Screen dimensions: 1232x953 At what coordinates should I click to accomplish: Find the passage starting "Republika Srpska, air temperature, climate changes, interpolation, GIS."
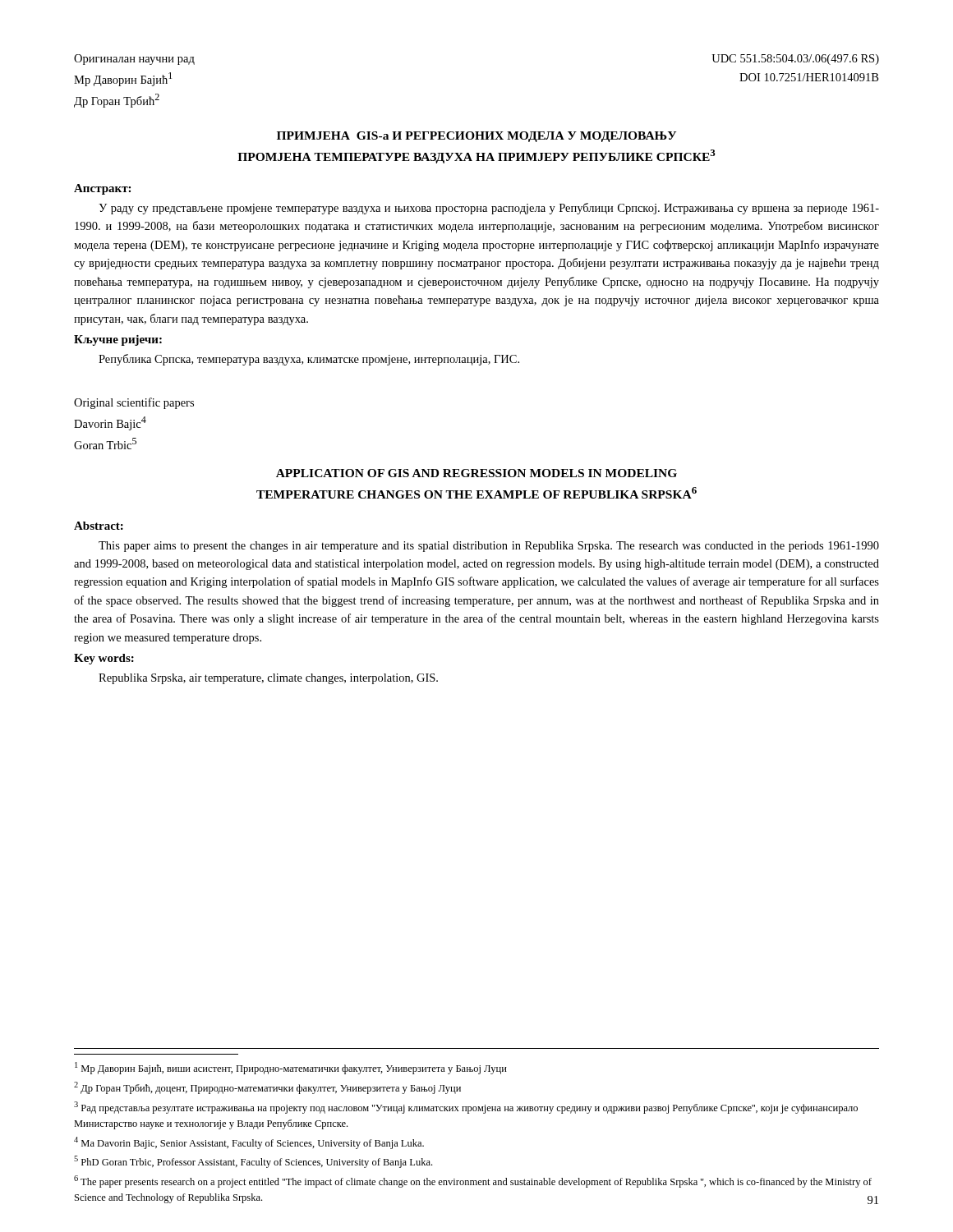pyautogui.click(x=269, y=678)
